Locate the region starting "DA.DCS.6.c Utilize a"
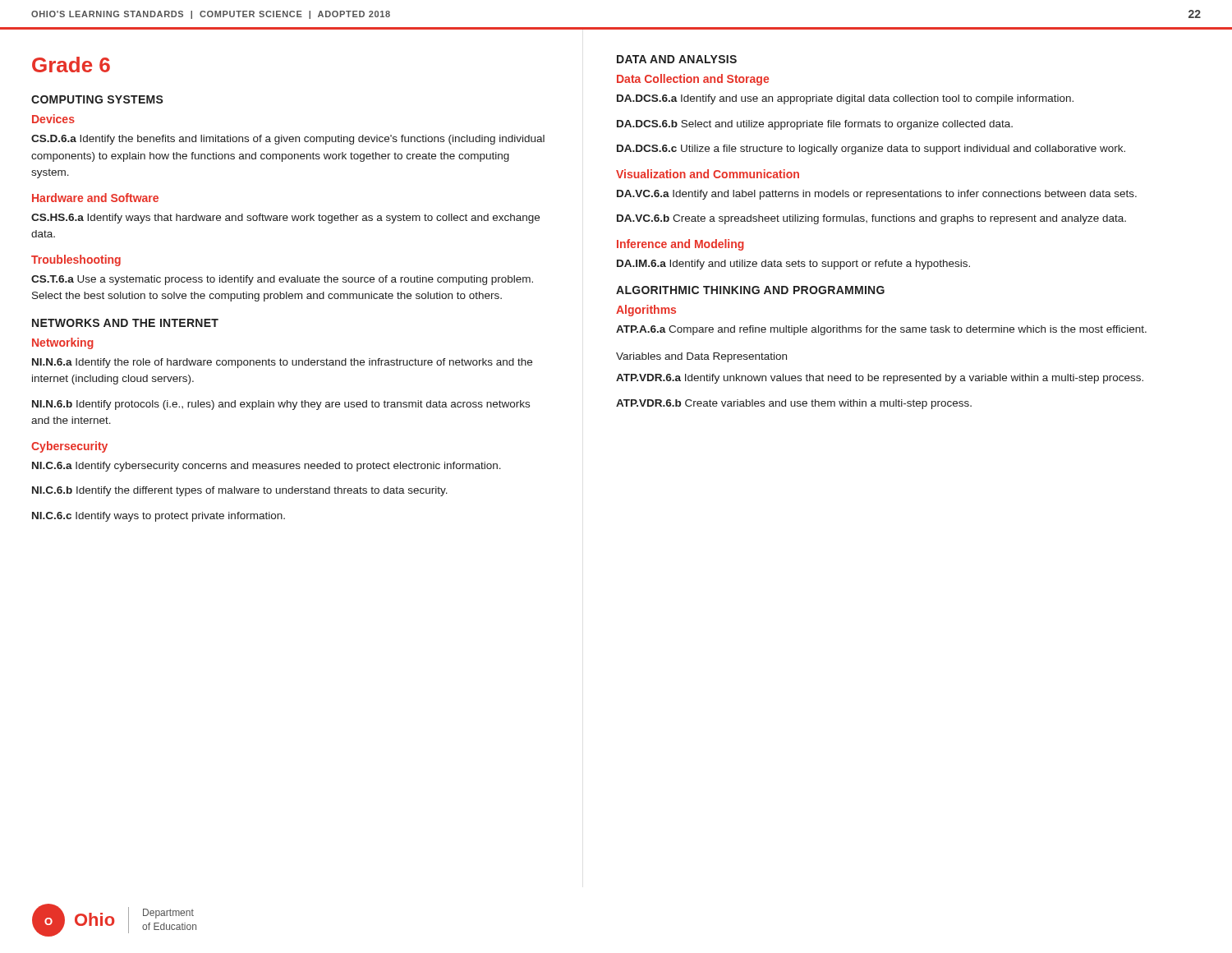This screenshot has height=953, width=1232. click(x=871, y=148)
